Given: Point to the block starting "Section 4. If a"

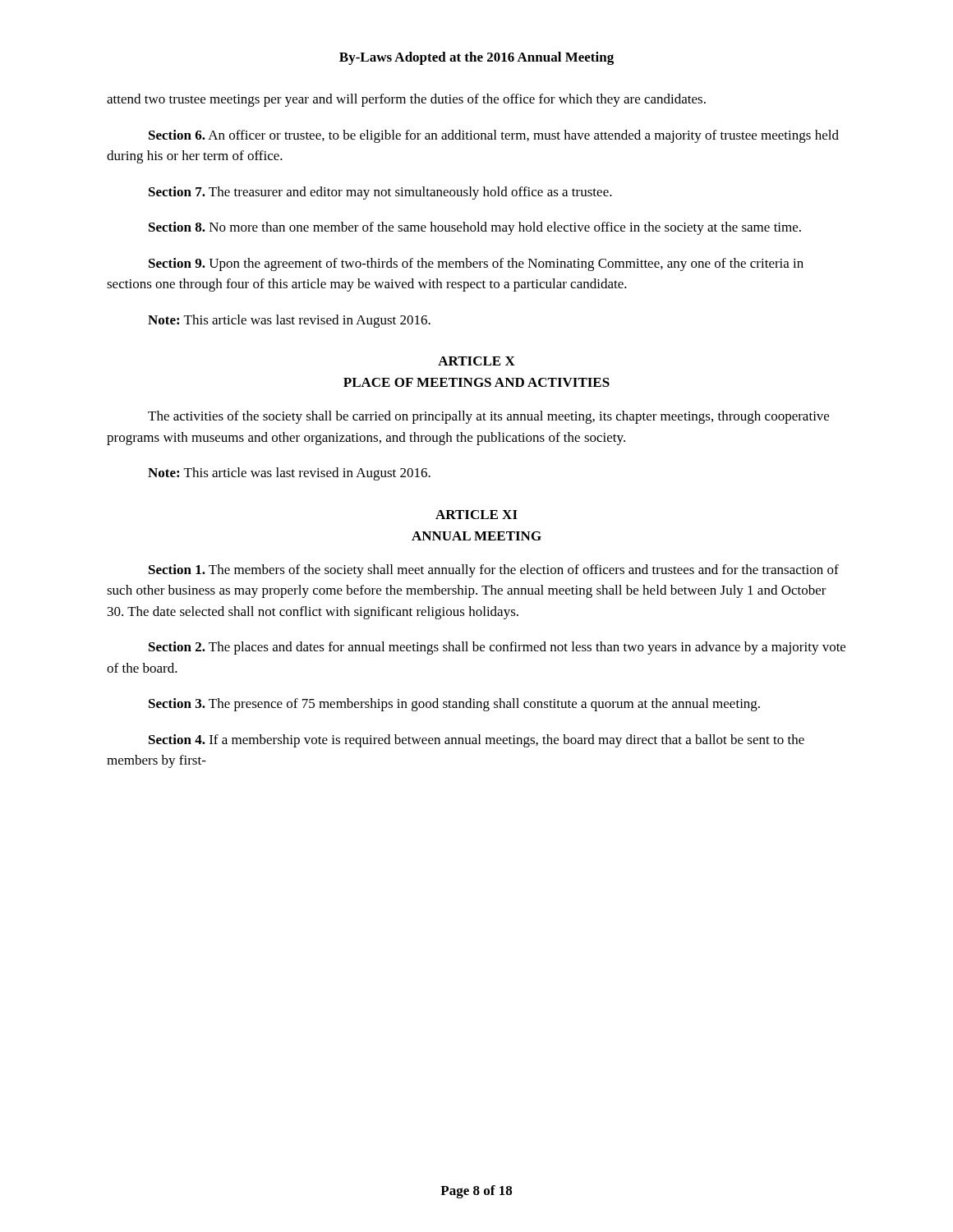Looking at the screenshot, I should tap(476, 750).
